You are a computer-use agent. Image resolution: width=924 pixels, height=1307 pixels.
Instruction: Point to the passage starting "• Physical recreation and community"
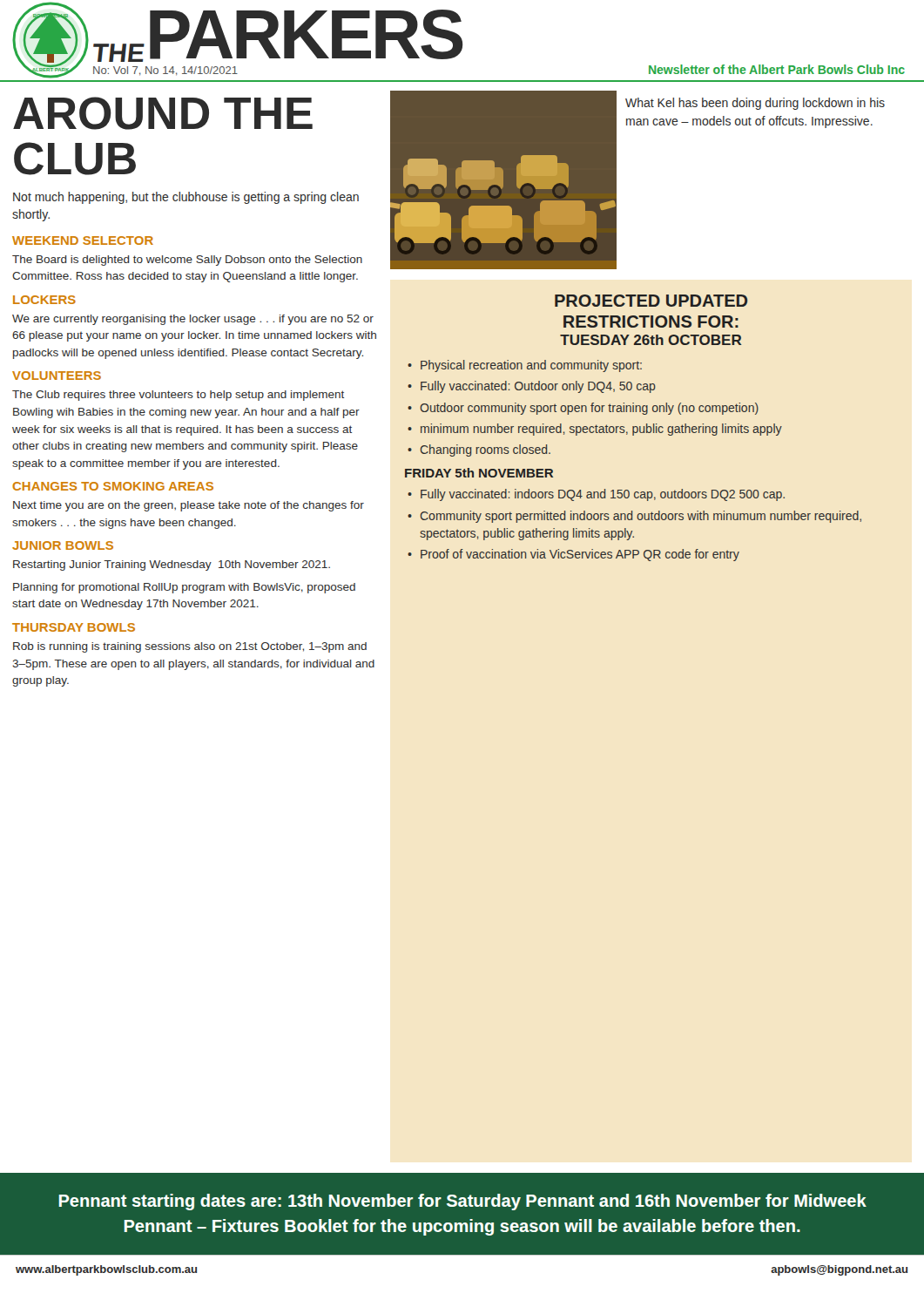click(x=525, y=365)
